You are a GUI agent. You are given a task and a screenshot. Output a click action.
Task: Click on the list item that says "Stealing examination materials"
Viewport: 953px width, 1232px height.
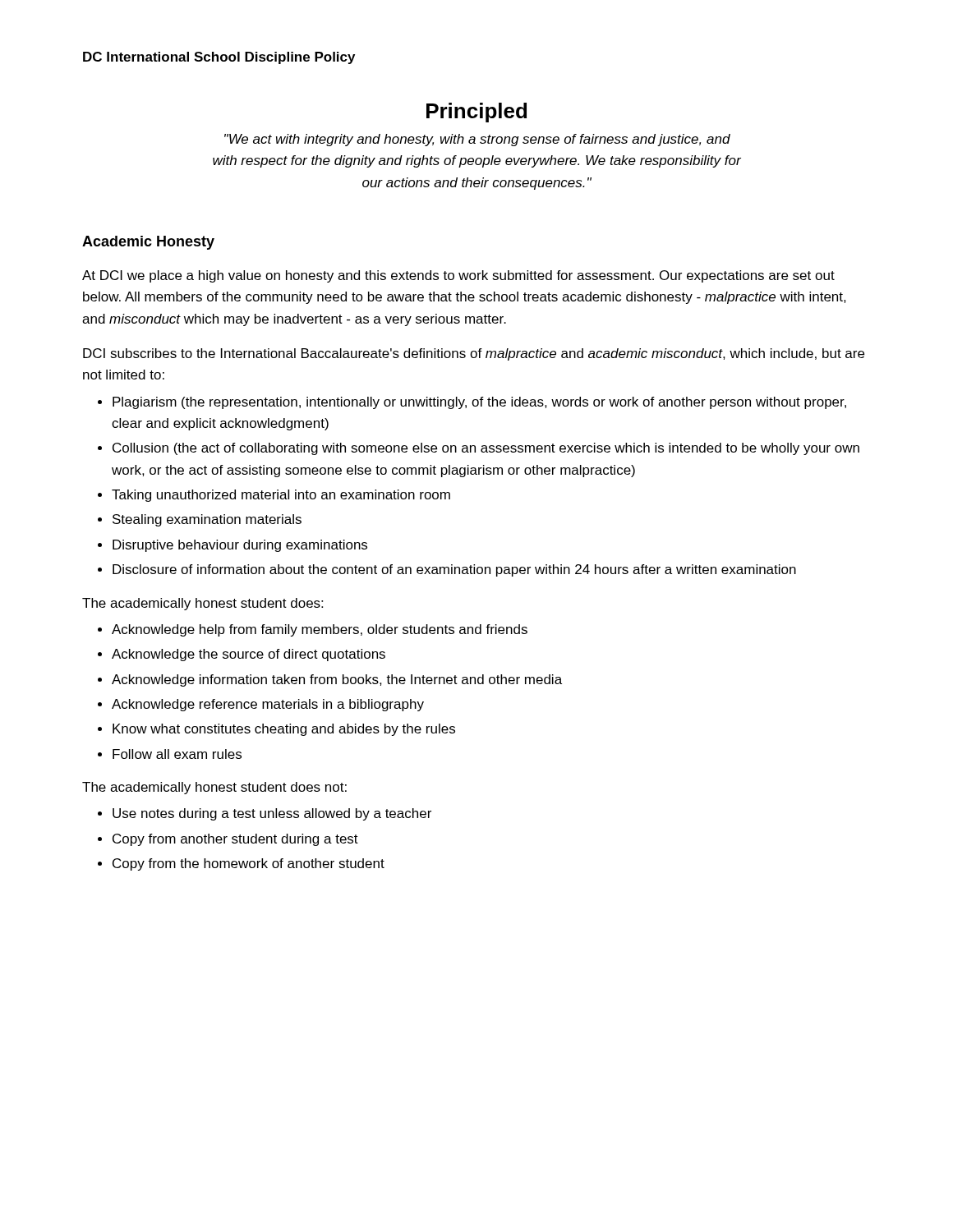click(207, 520)
